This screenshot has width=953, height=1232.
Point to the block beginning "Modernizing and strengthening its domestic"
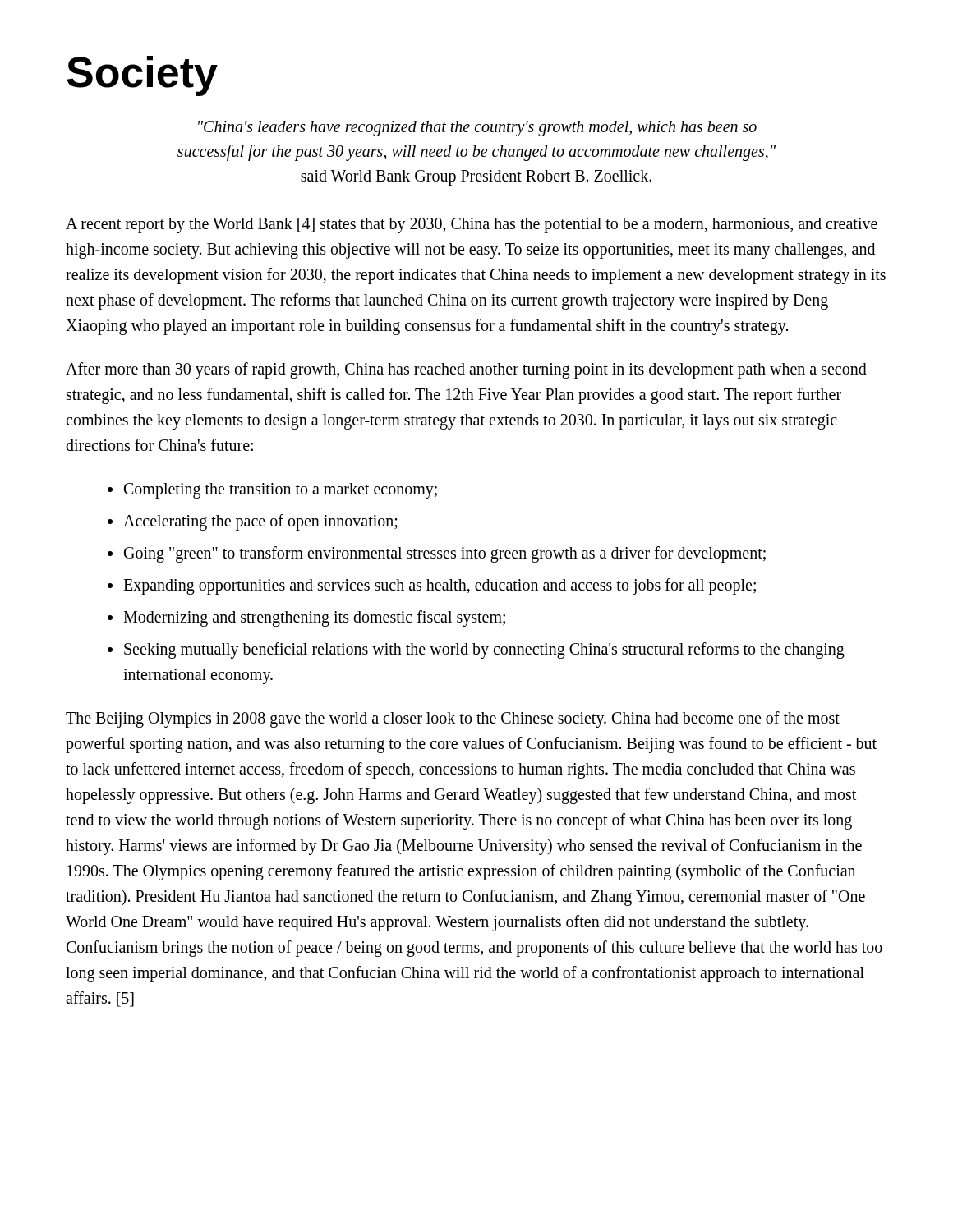coord(476,617)
